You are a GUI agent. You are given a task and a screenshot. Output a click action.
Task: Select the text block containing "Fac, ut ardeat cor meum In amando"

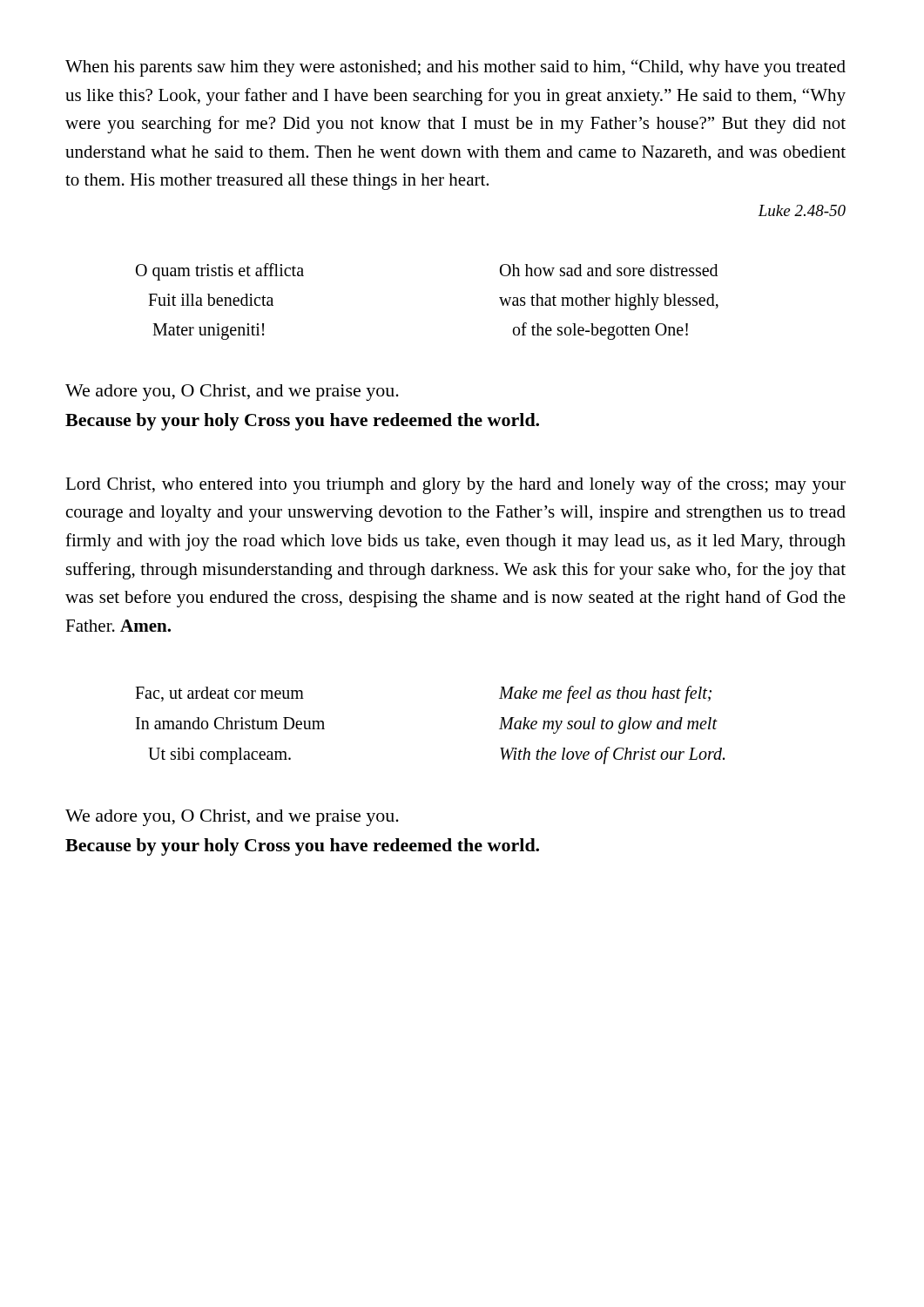coord(223,694)
